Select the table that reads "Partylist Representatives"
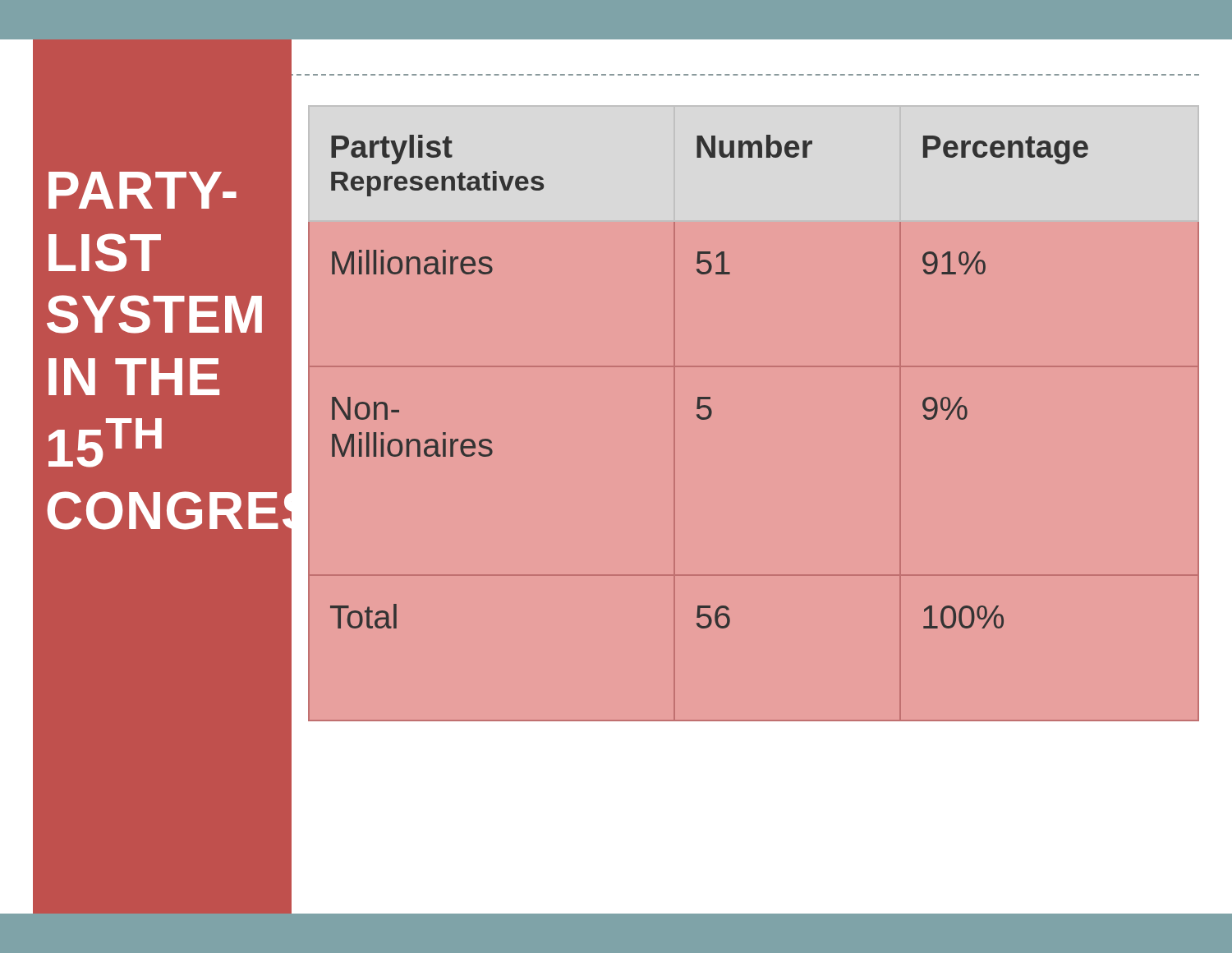 point(754,413)
